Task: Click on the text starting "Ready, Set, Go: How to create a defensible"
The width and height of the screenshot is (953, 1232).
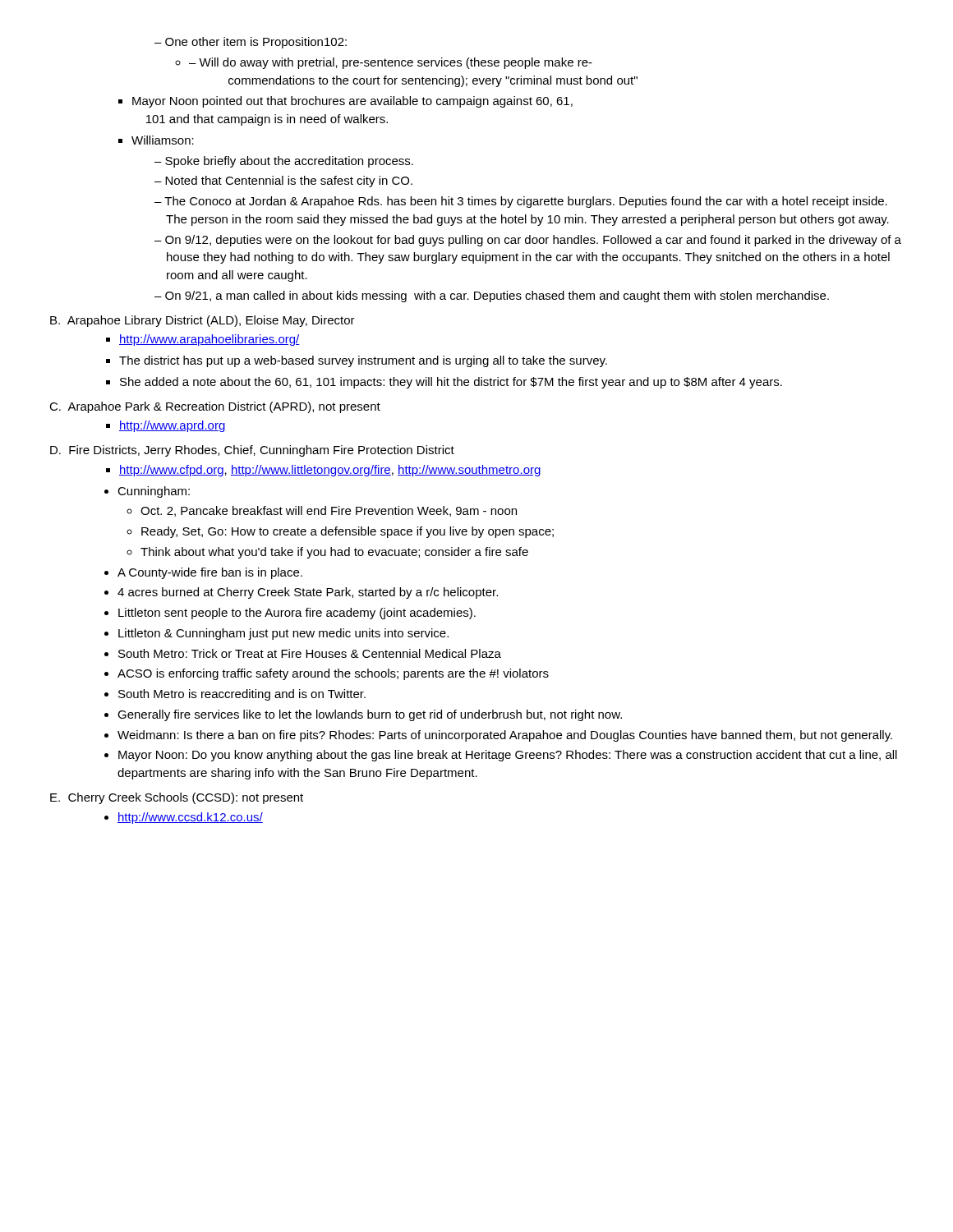Action: click(348, 531)
